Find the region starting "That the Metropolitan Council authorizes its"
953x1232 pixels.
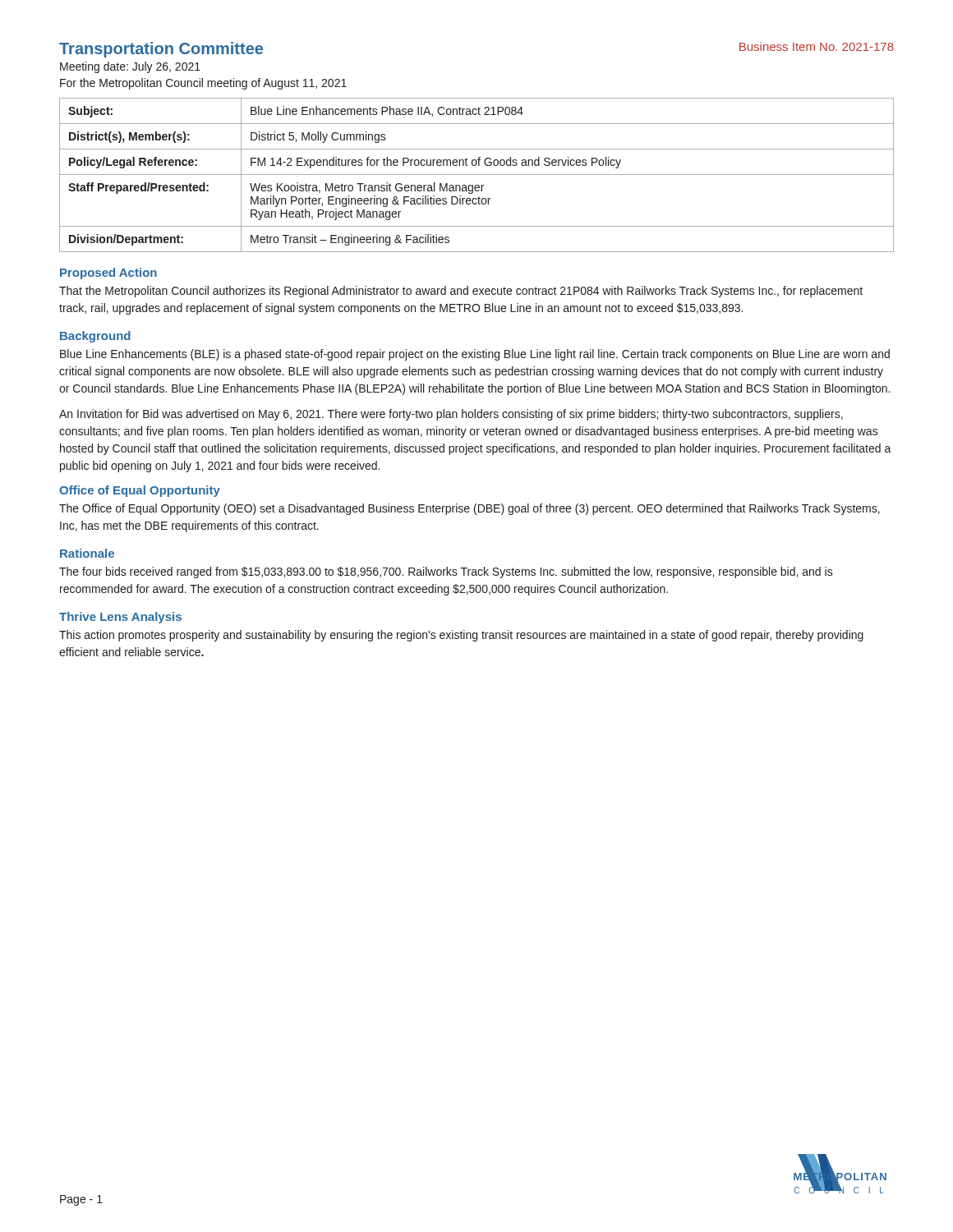pos(476,300)
